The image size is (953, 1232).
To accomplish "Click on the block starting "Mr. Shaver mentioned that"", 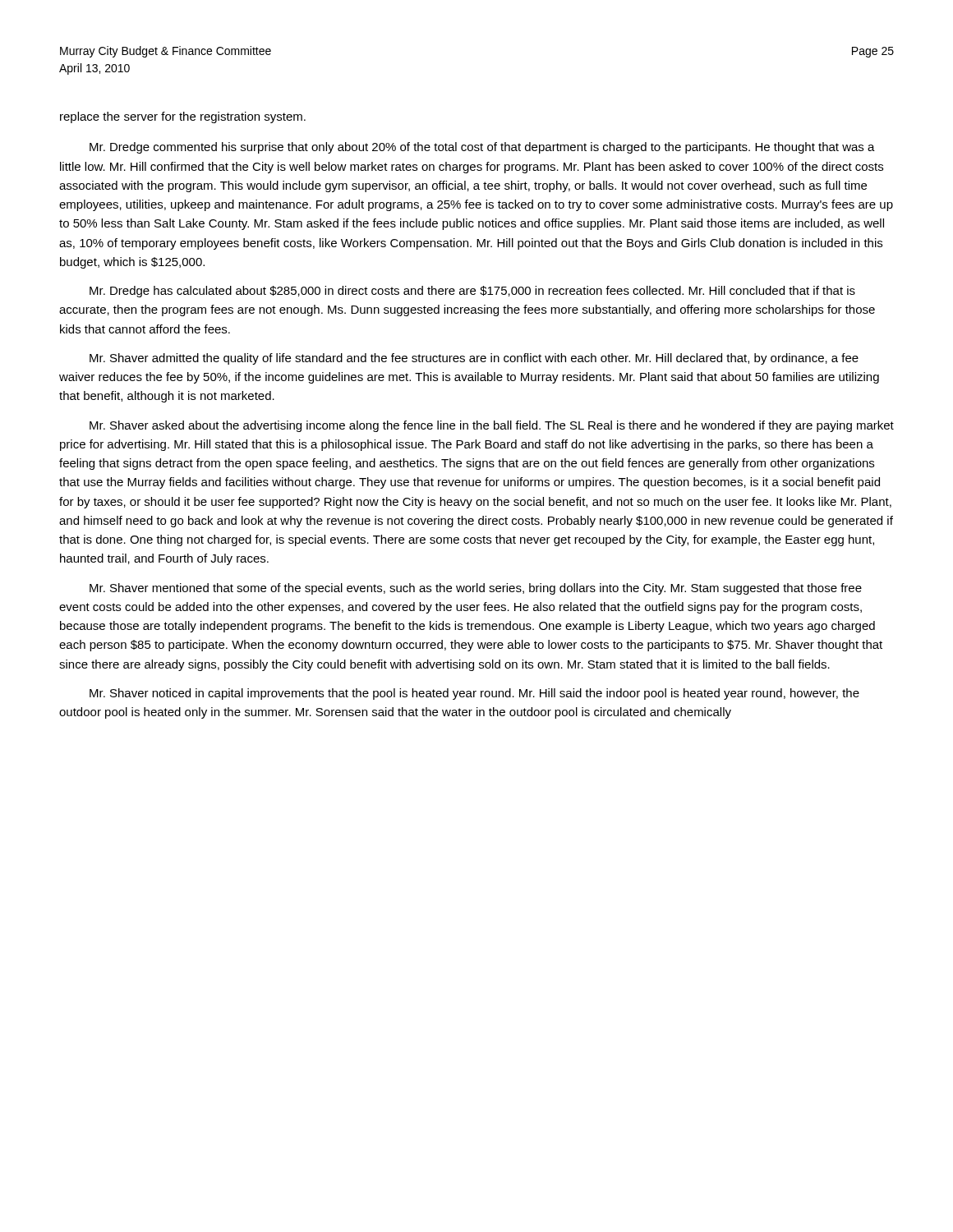I will (x=471, y=625).
